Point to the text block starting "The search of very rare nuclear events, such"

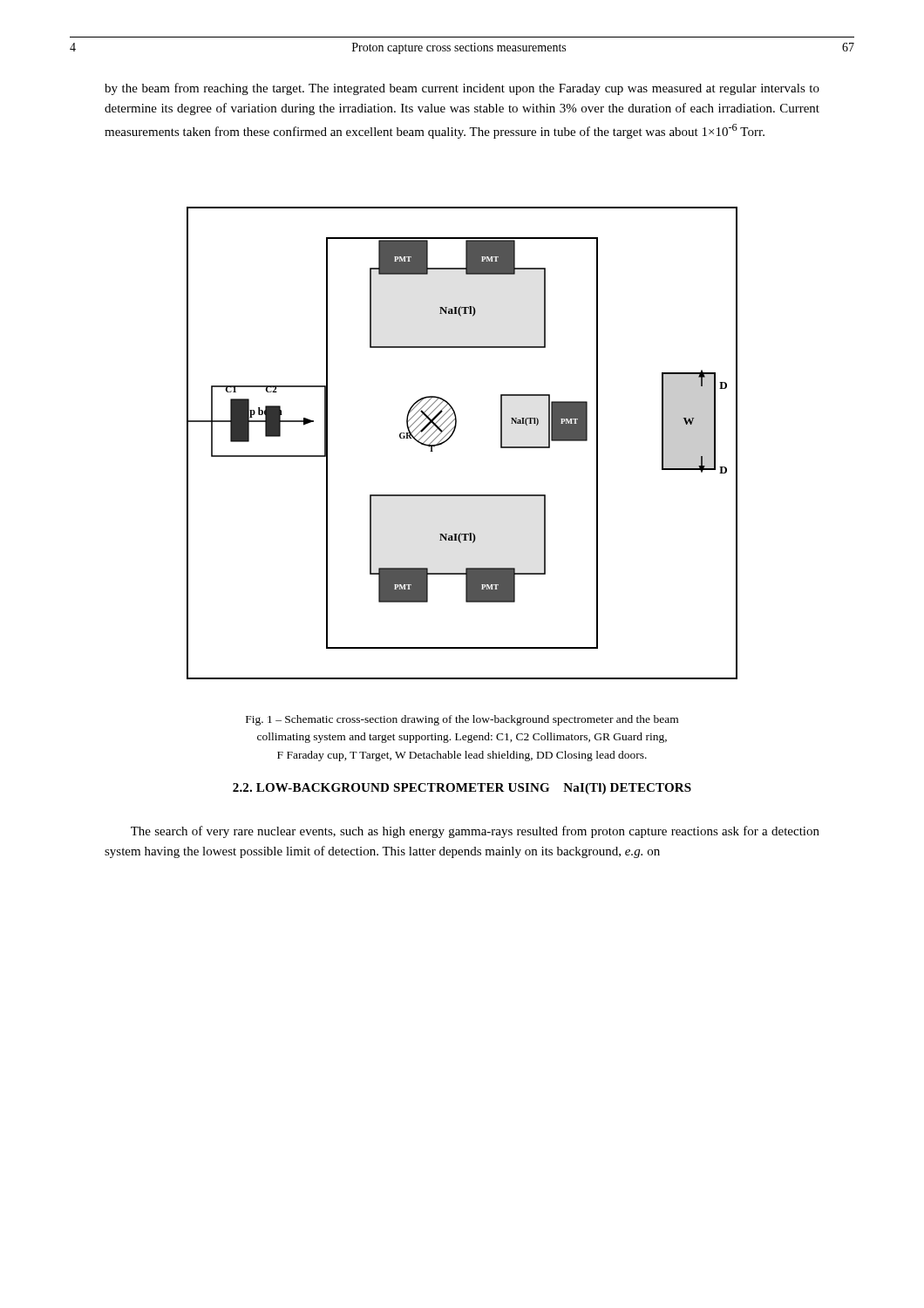(x=462, y=841)
